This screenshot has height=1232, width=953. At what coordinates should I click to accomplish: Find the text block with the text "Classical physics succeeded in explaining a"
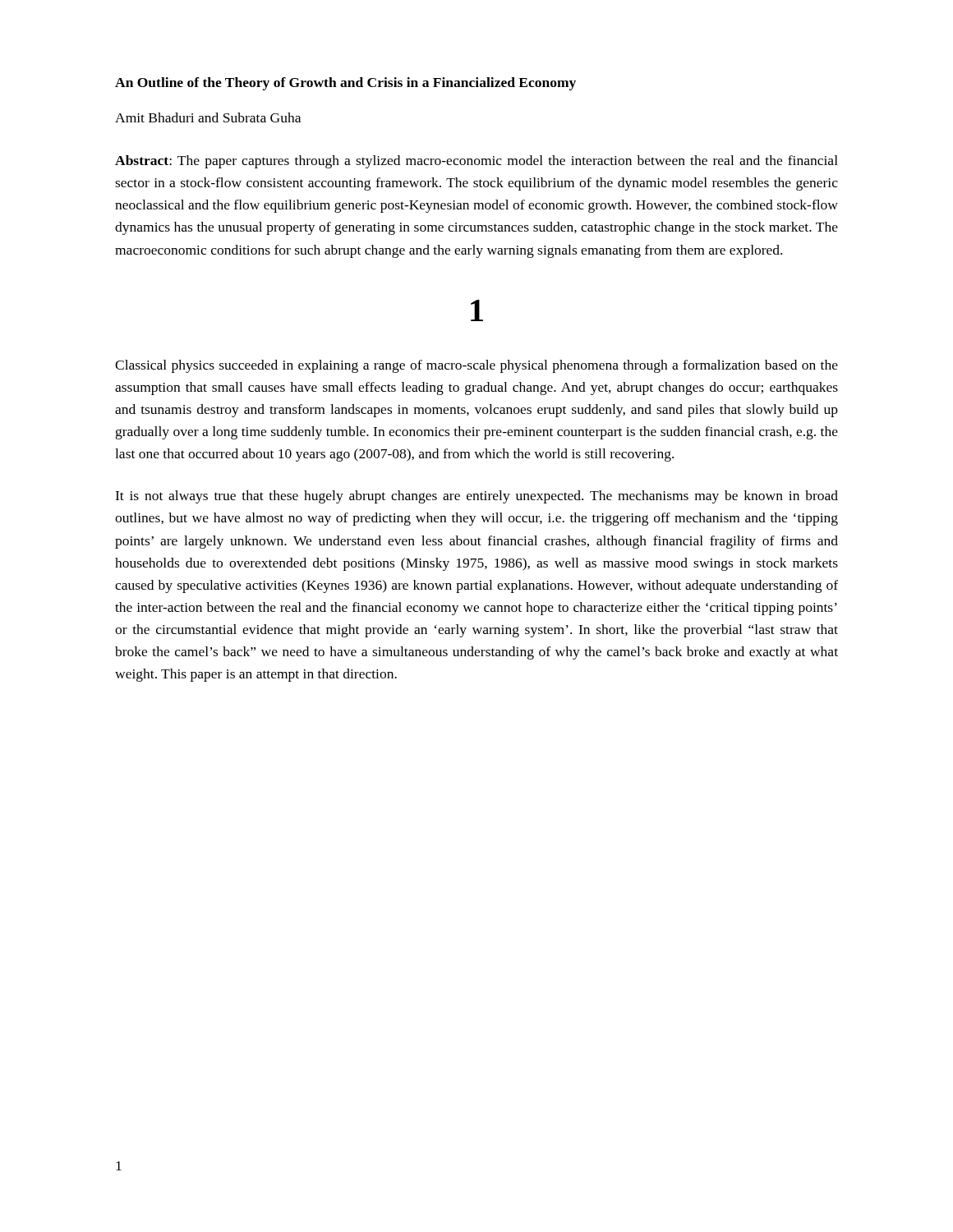(x=476, y=409)
